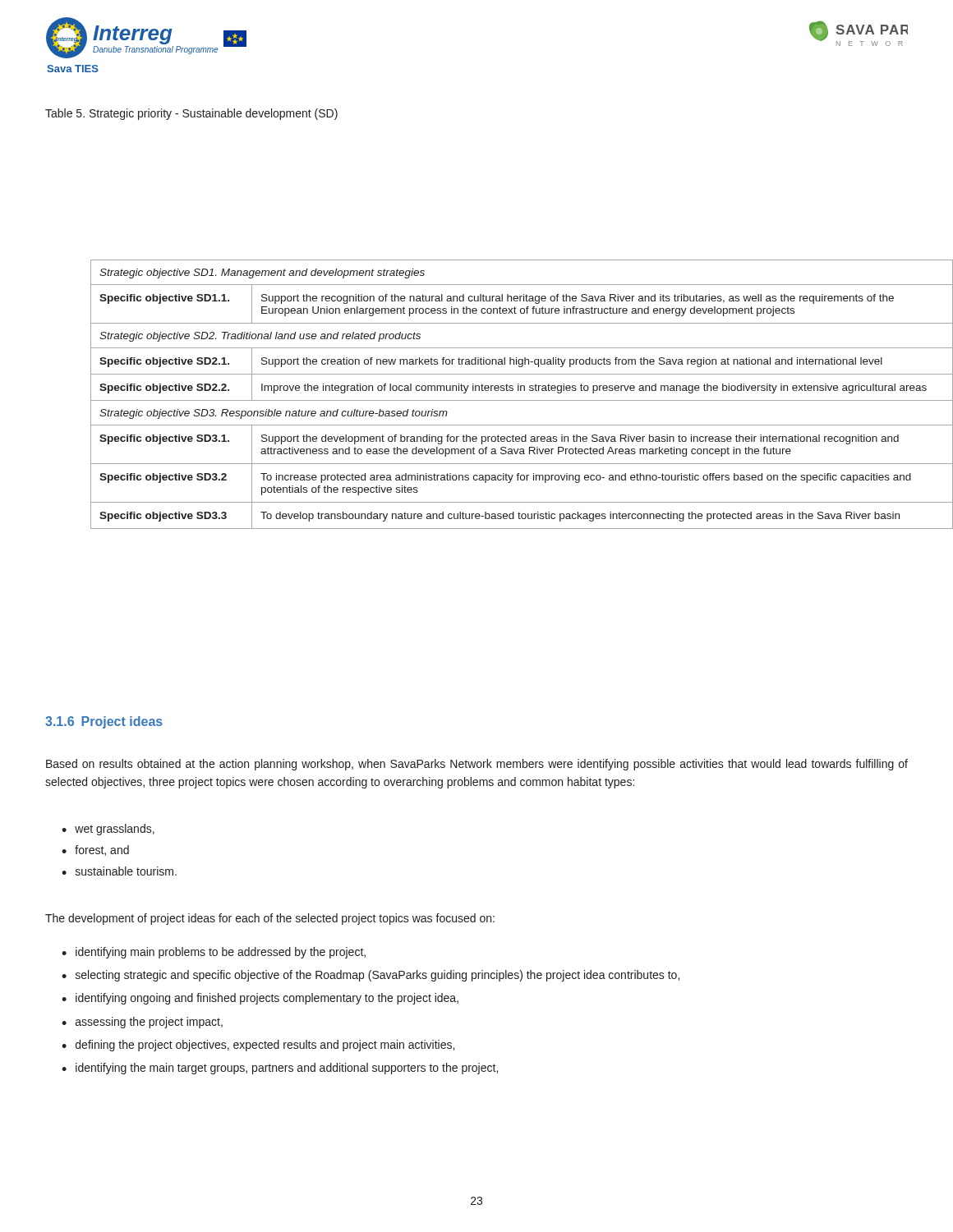Point to the passage starting "• defining the"
This screenshot has width=953, height=1232.
(x=259, y=1046)
